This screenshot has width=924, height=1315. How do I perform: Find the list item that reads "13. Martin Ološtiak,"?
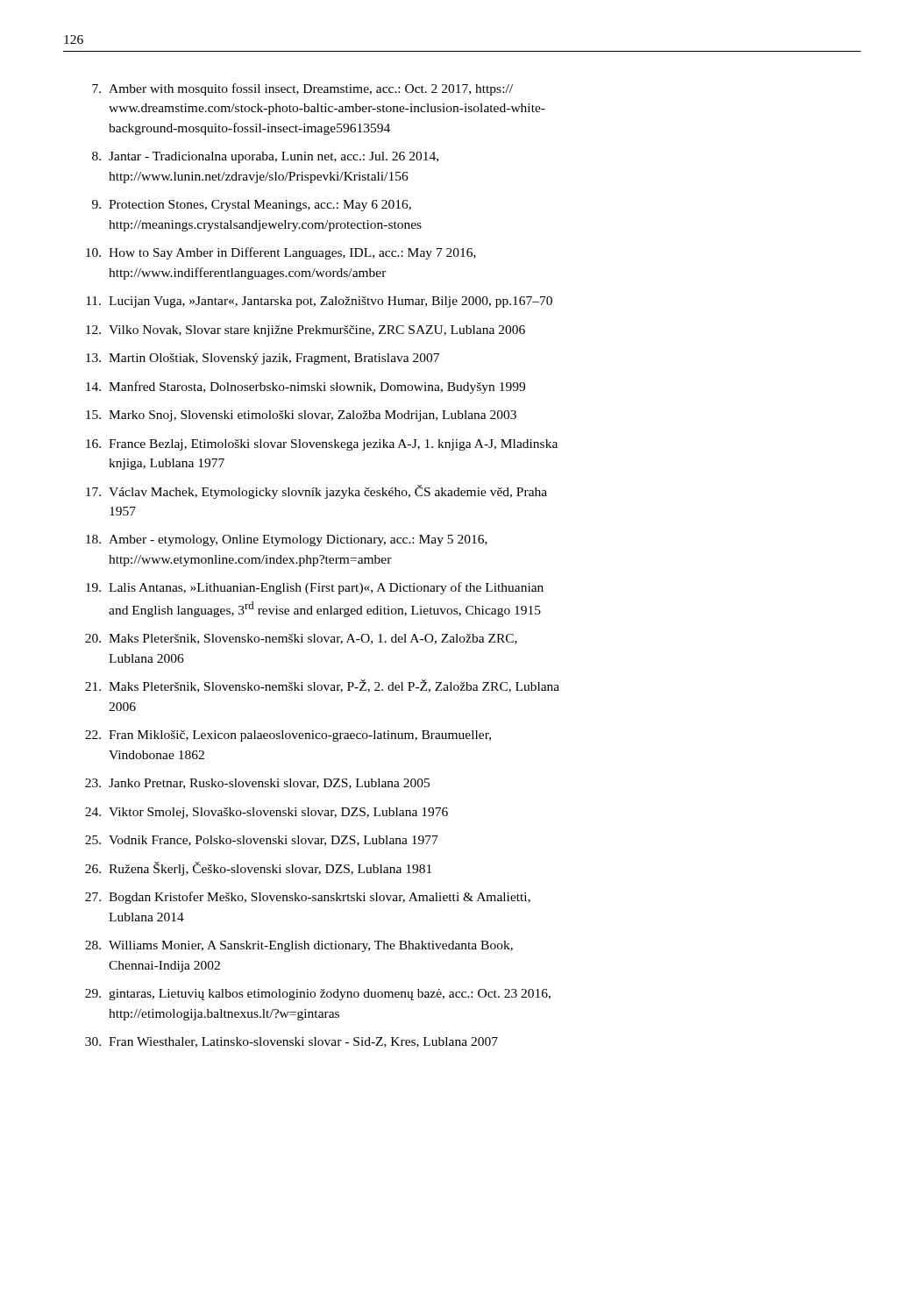[263, 359]
